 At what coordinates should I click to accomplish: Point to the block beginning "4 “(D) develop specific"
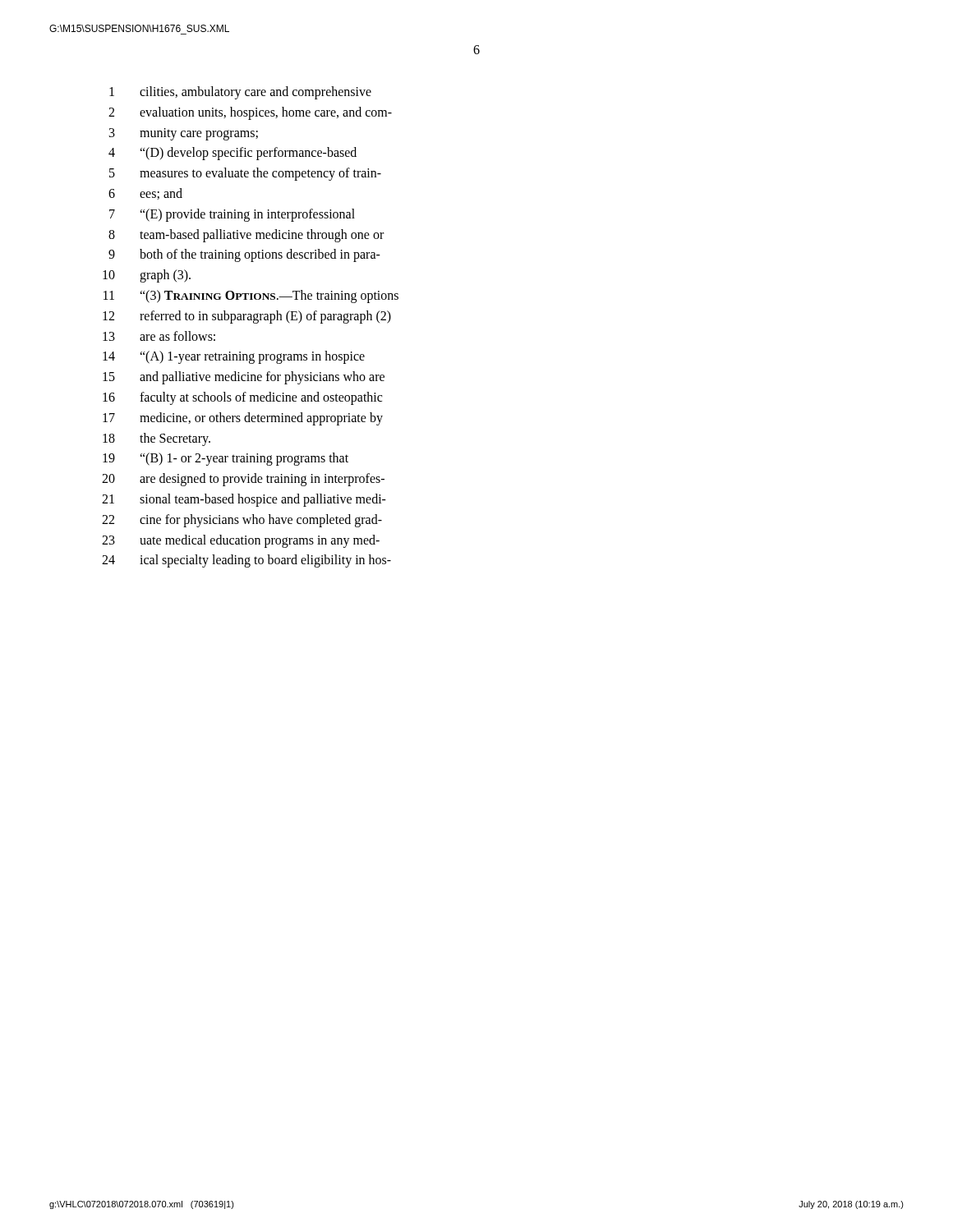(232, 154)
